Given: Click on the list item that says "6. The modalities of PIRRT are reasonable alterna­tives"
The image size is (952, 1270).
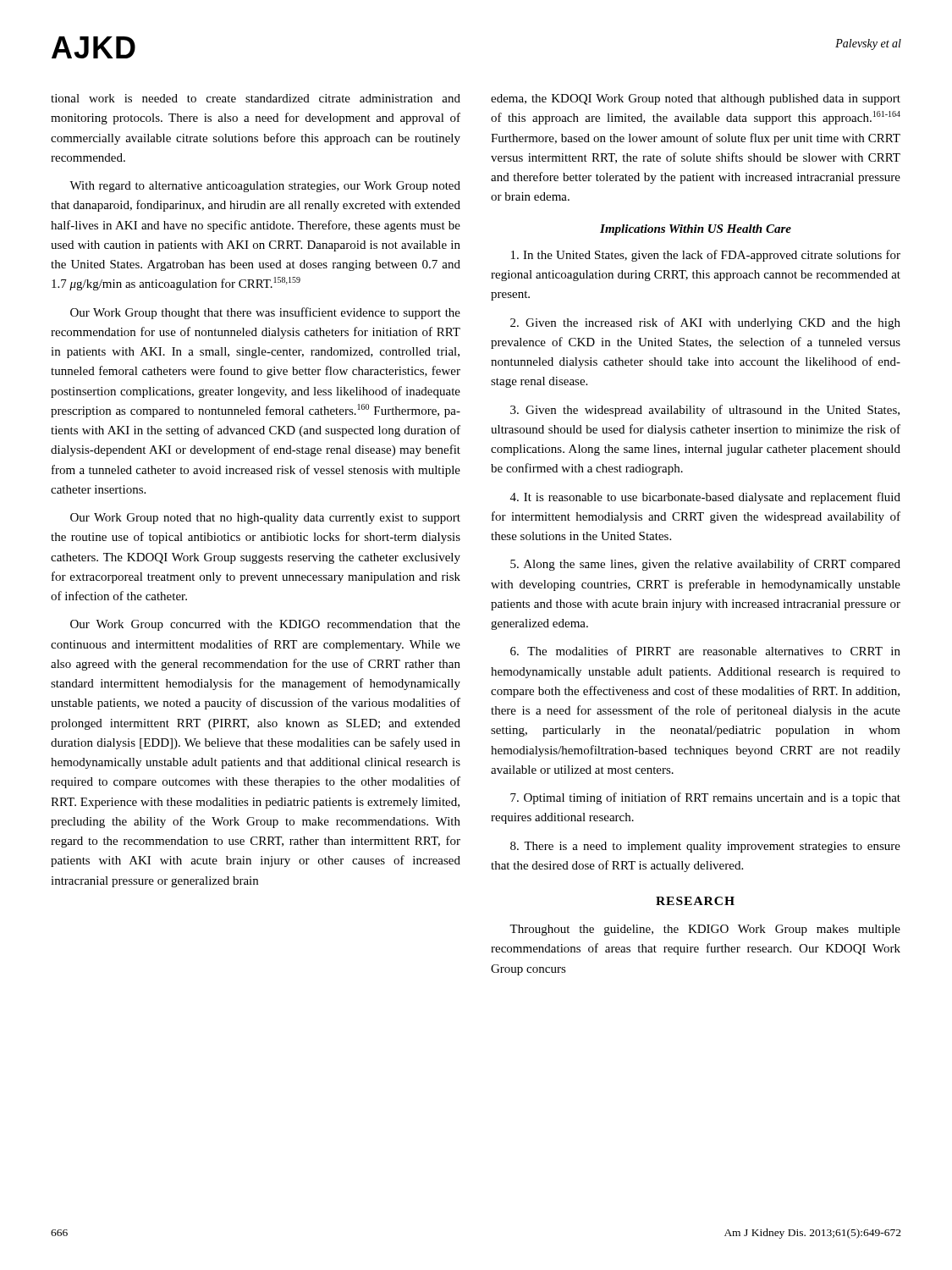Looking at the screenshot, I should coord(696,711).
